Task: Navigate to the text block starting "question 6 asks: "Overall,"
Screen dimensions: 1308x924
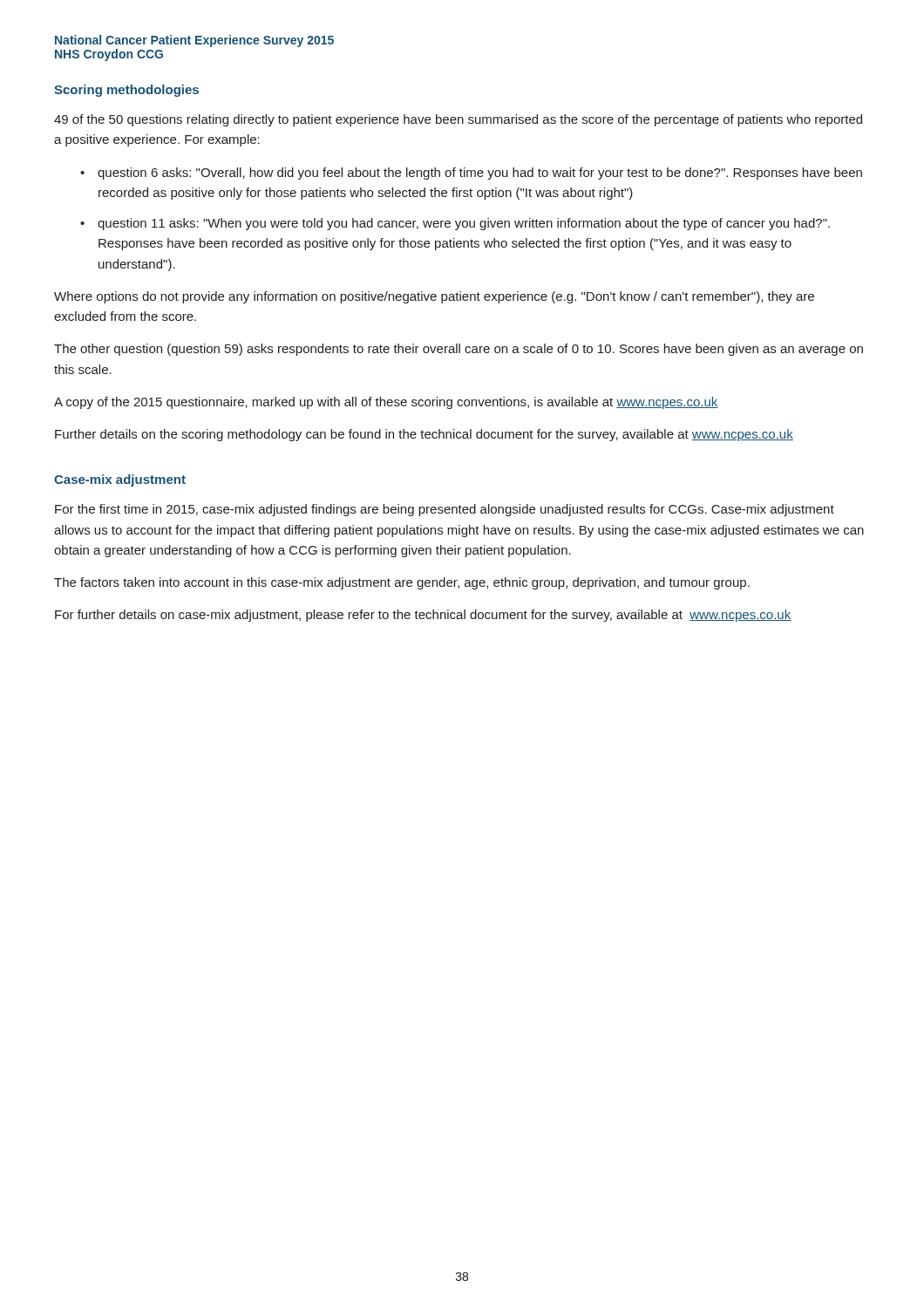Action: (480, 182)
